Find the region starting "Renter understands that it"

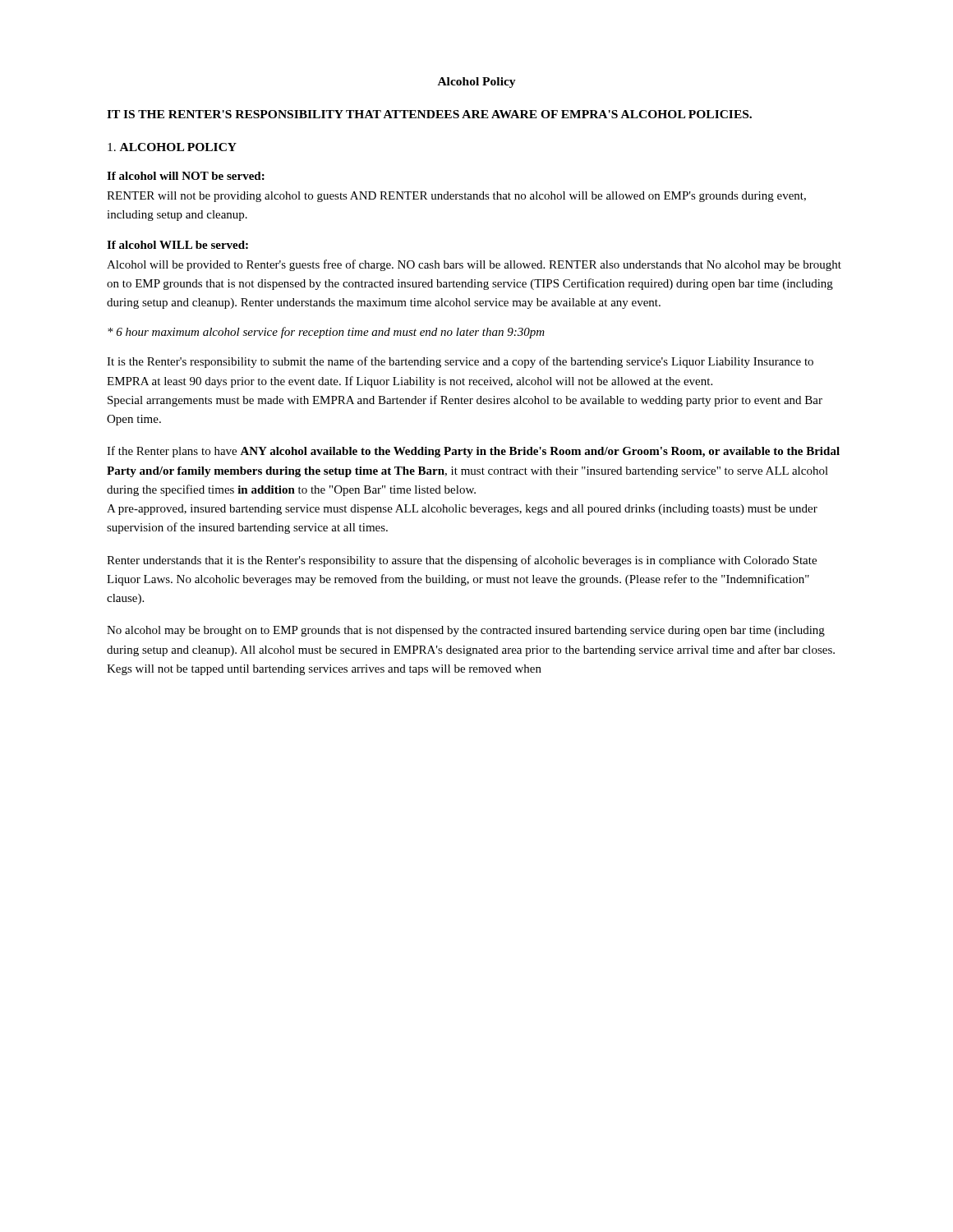coord(462,579)
